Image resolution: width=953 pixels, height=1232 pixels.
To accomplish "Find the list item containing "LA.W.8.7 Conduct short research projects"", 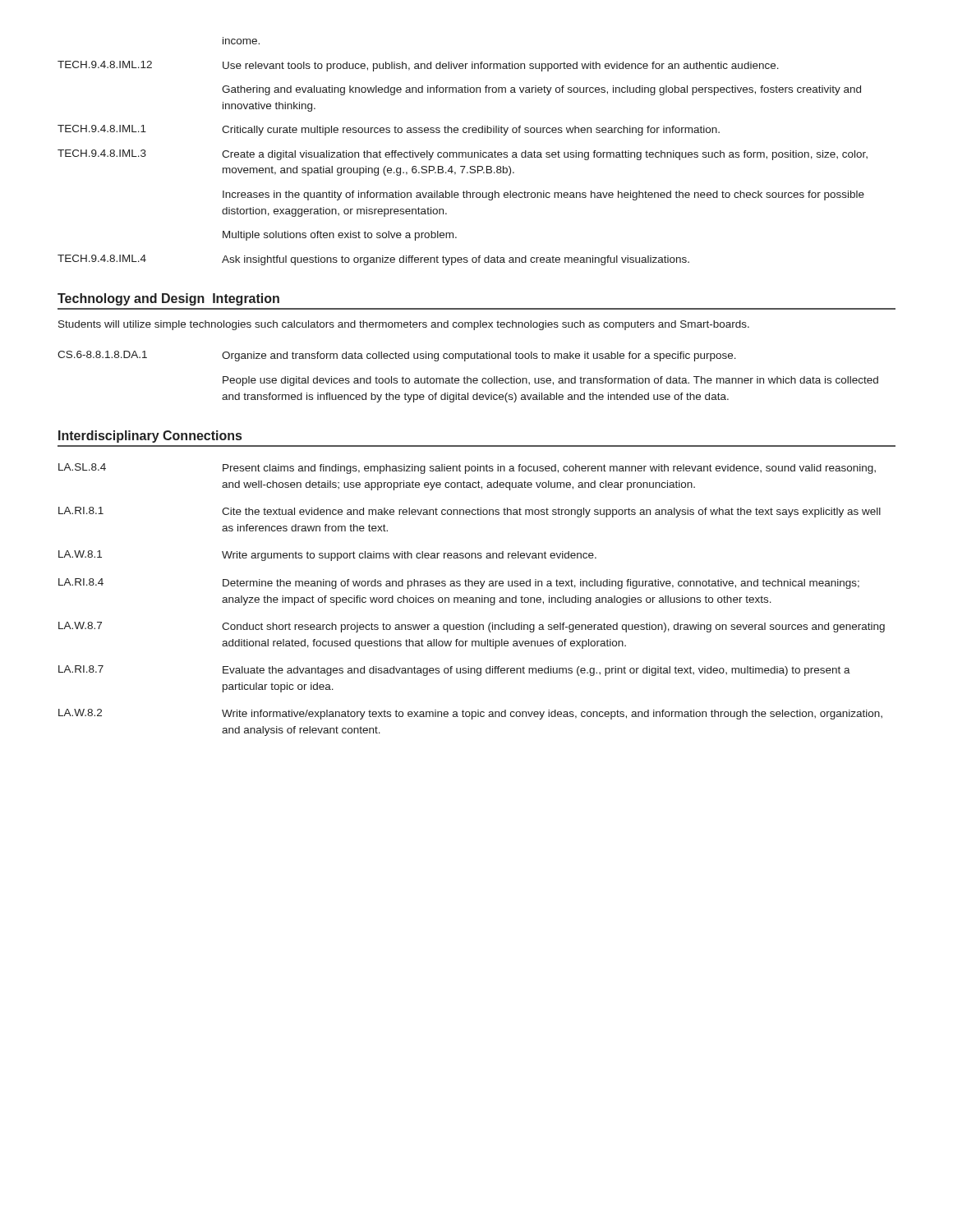I will coord(476,635).
